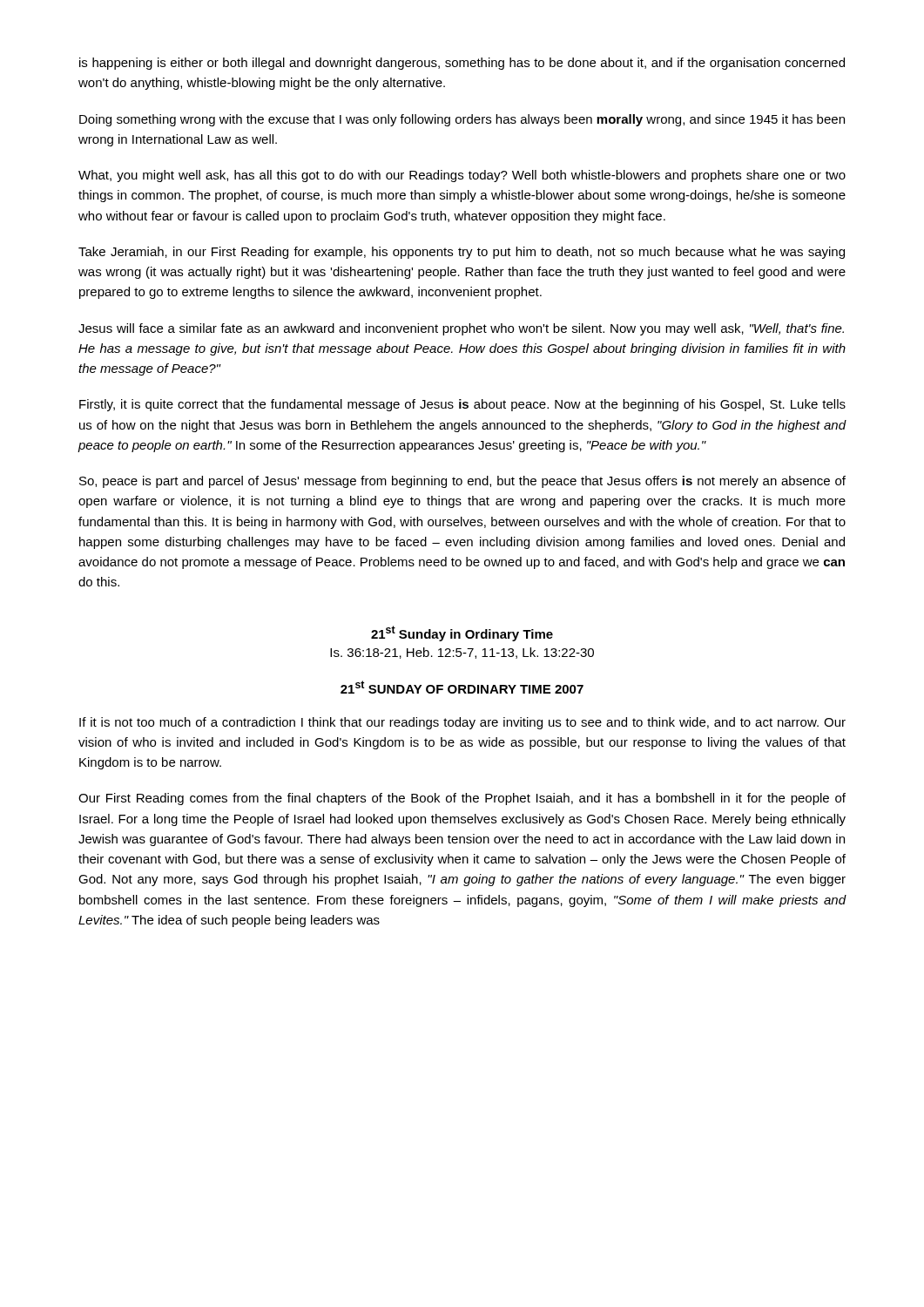The image size is (924, 1307).
Task: Point to the passage starting "Take Jeramiah, in our First Reading for"
Action: (462, 271)
